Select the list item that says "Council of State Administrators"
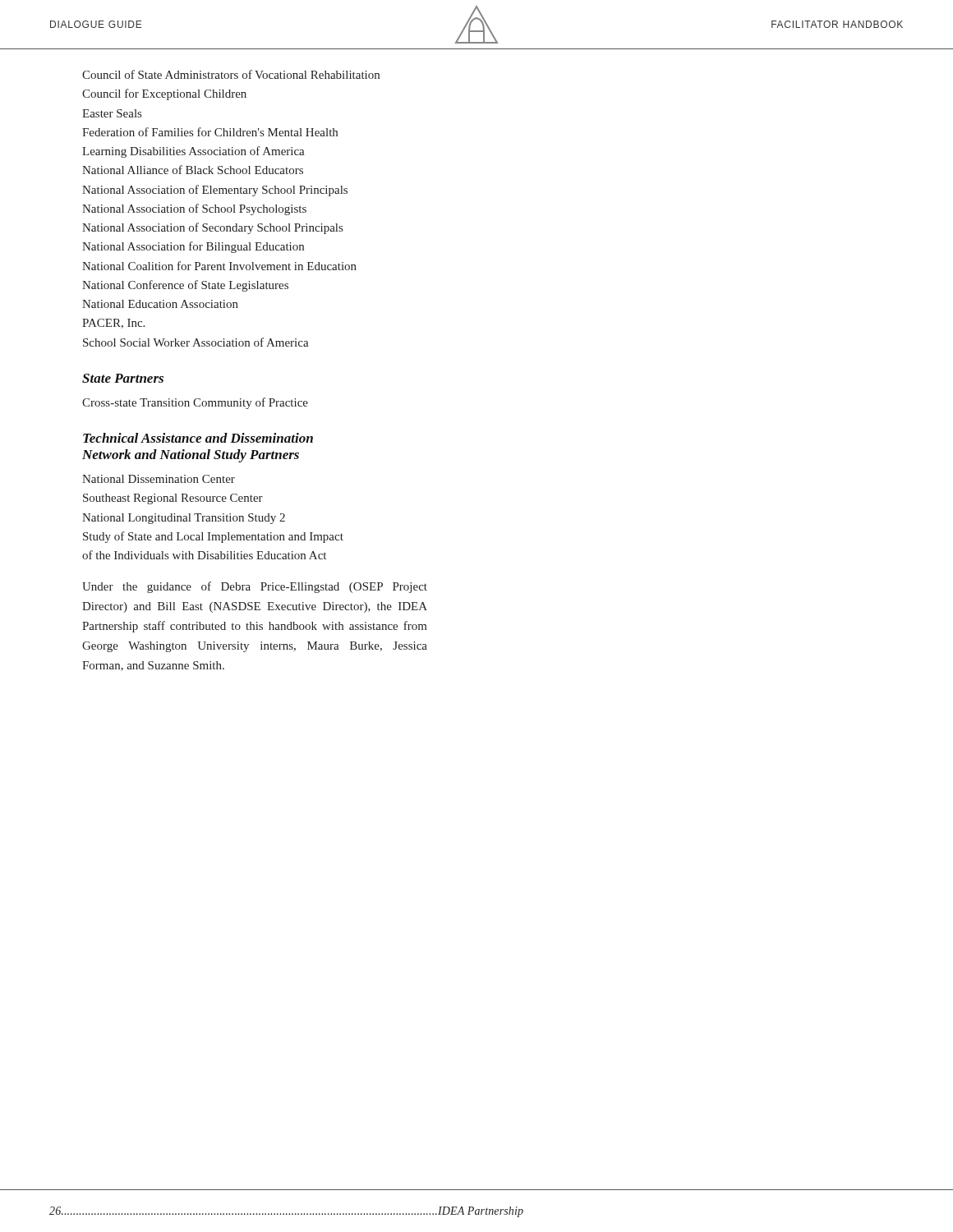Image resolution: width=953 pixels, height=1232 pixels. point(231,75)
